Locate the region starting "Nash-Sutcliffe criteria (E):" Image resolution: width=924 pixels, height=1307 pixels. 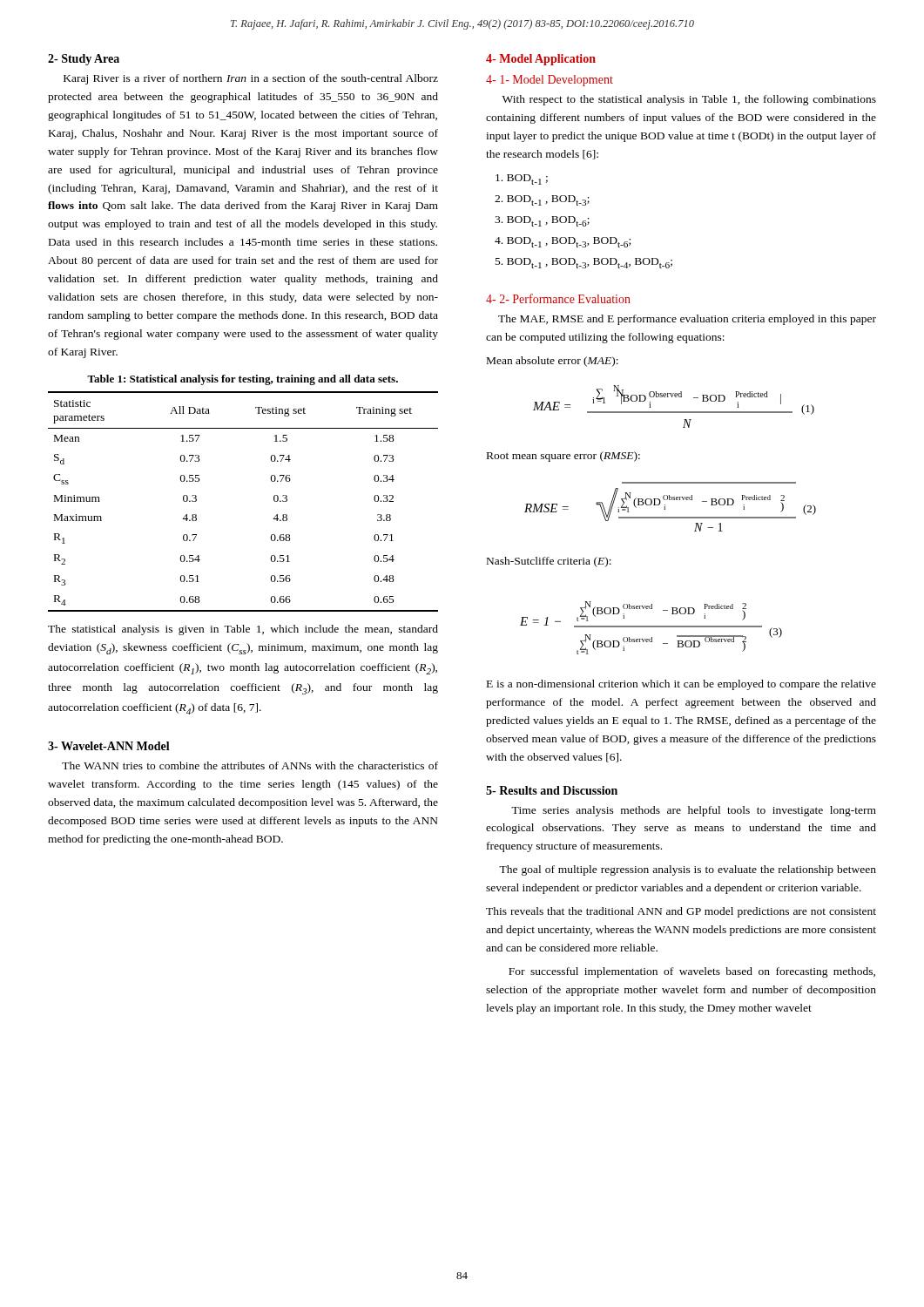point(549,561)
